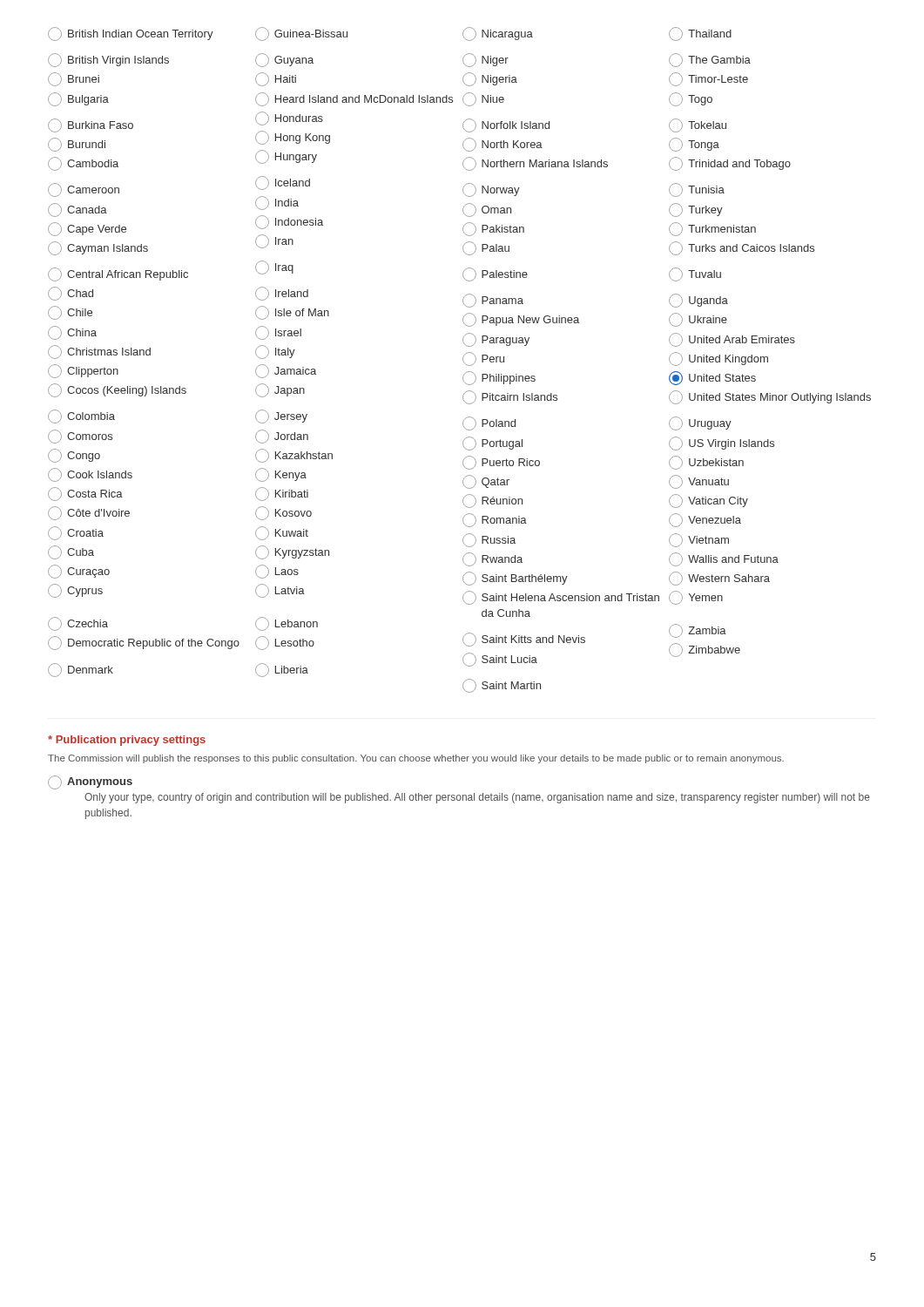Click on the block starting "Trinidad and Tobago"

pyautogui.click(x=730, y=164)
